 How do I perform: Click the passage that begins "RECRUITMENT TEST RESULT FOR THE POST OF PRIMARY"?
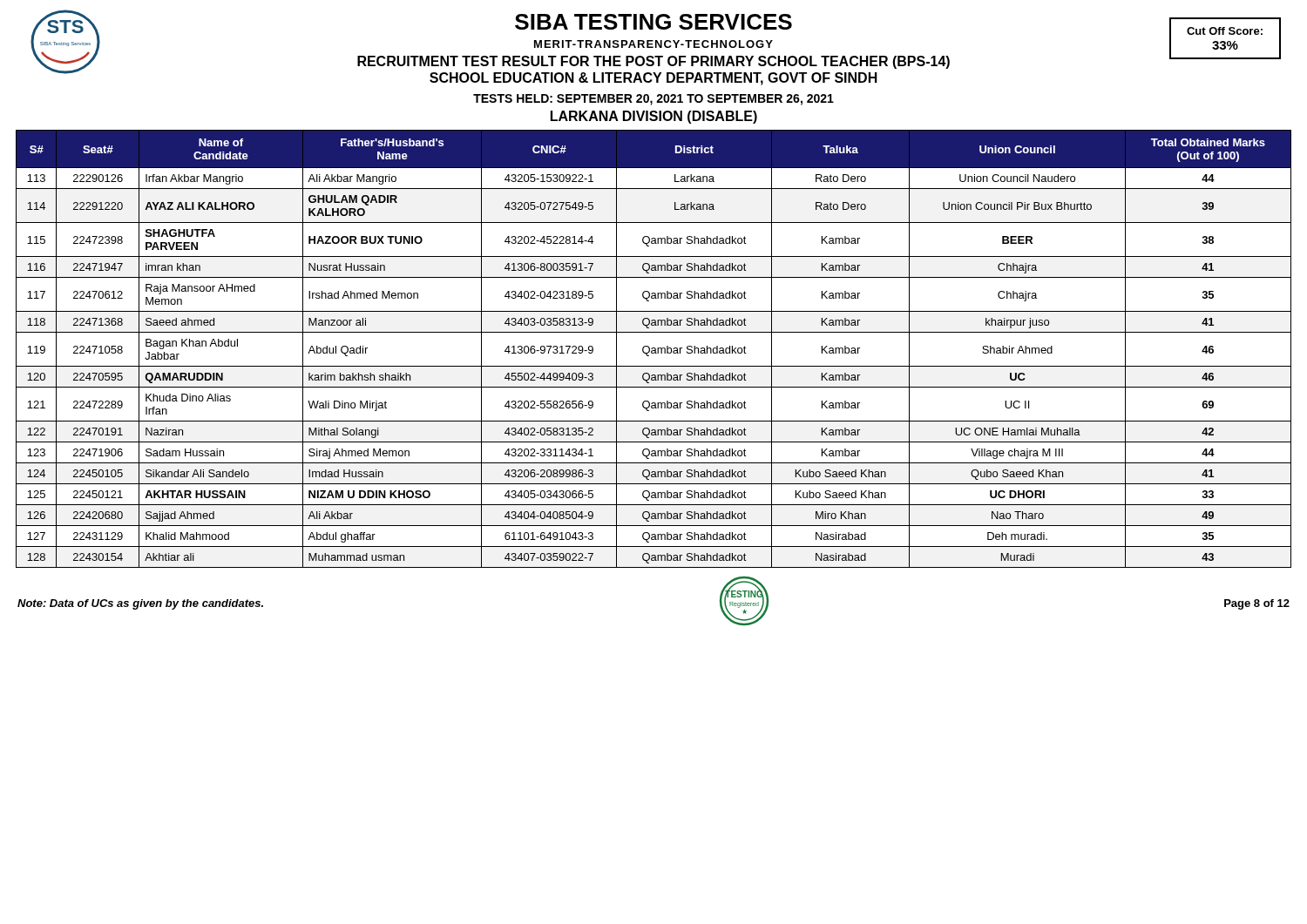pos(654,61)
